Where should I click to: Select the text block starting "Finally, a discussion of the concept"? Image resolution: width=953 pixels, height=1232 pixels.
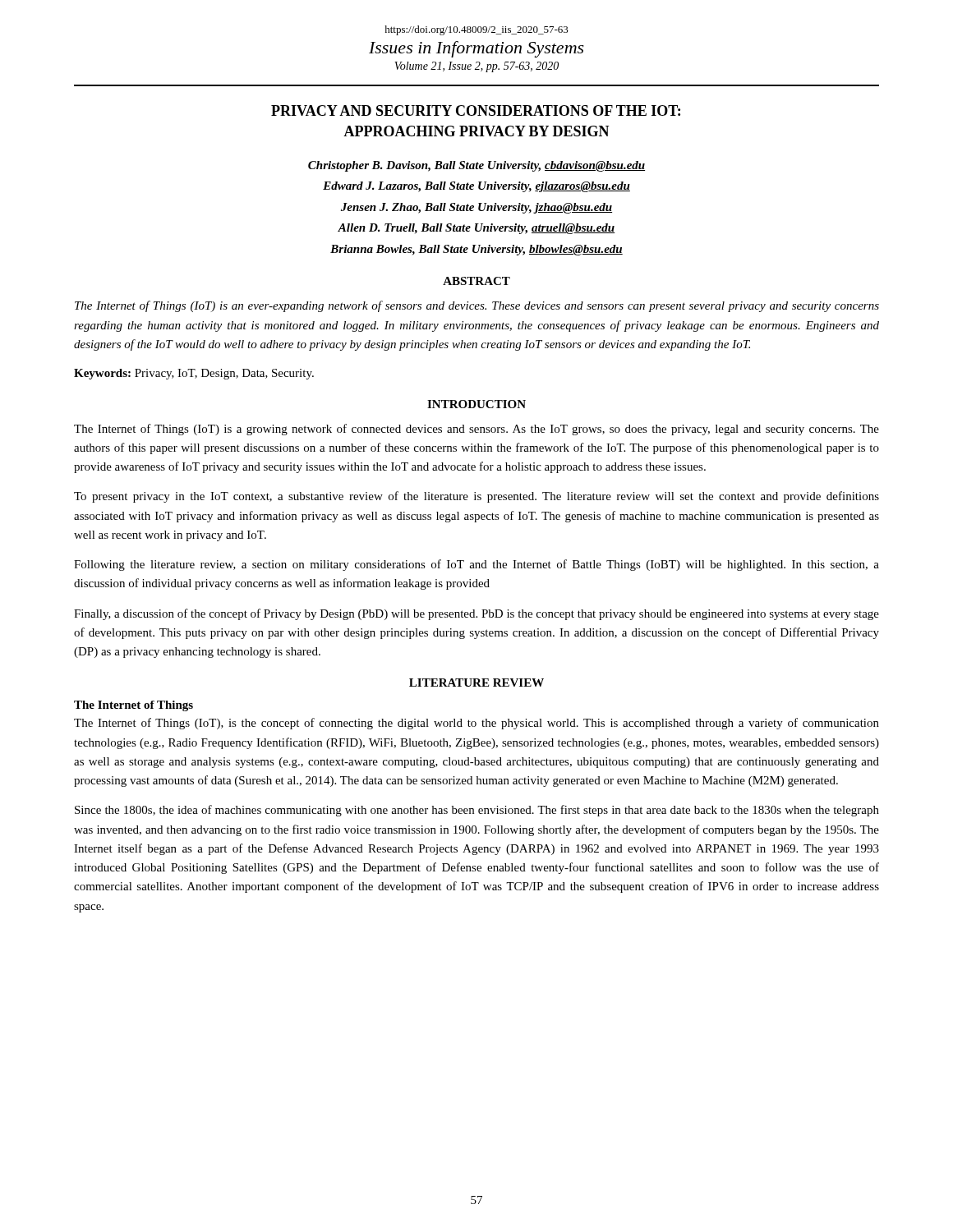coord(476,632)
